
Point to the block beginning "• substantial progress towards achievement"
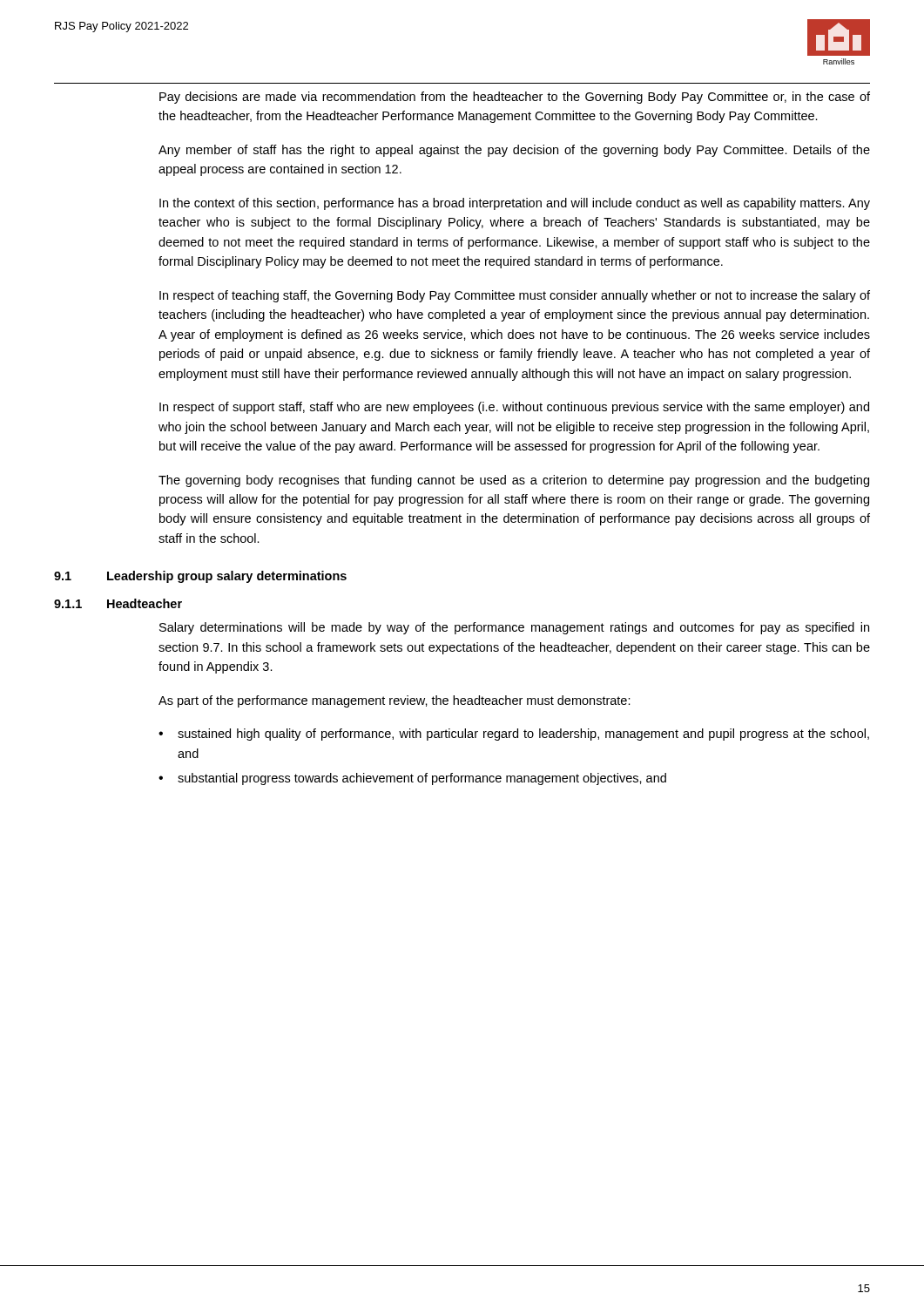[x=514, y=778]
